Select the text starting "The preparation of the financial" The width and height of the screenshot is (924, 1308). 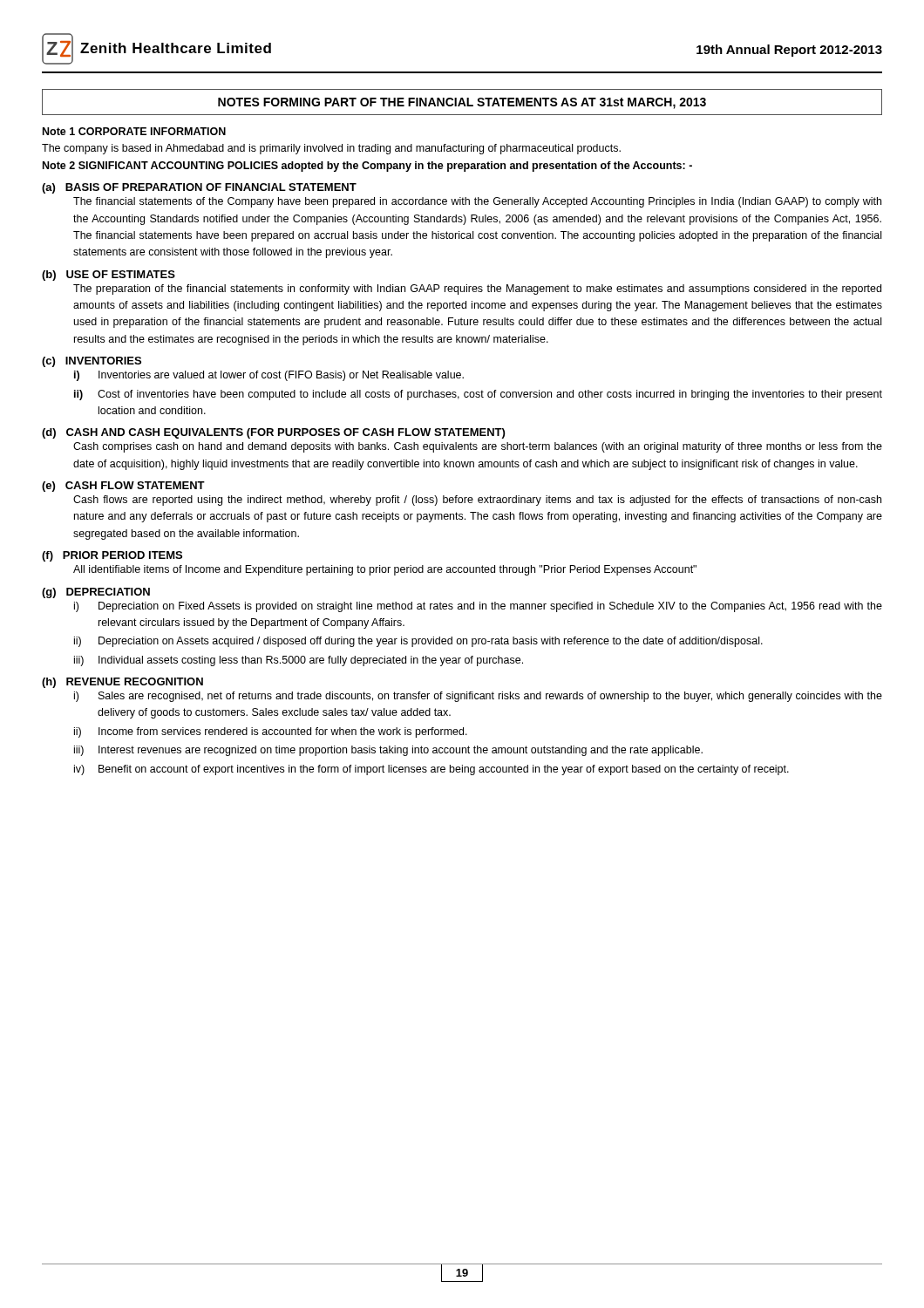pyautogui.click(x=478, y=314)
